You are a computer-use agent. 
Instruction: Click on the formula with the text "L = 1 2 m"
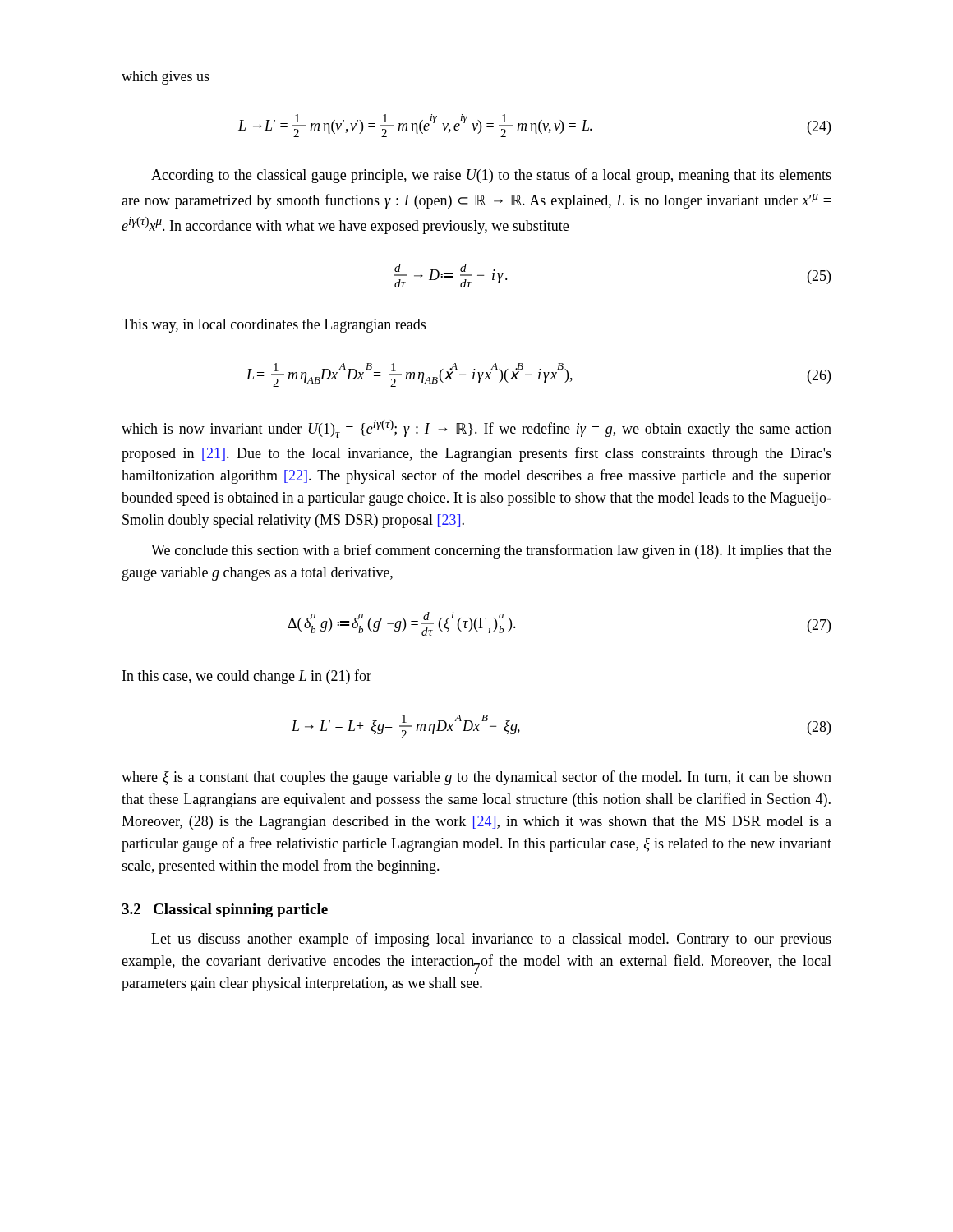pos(539,373)
